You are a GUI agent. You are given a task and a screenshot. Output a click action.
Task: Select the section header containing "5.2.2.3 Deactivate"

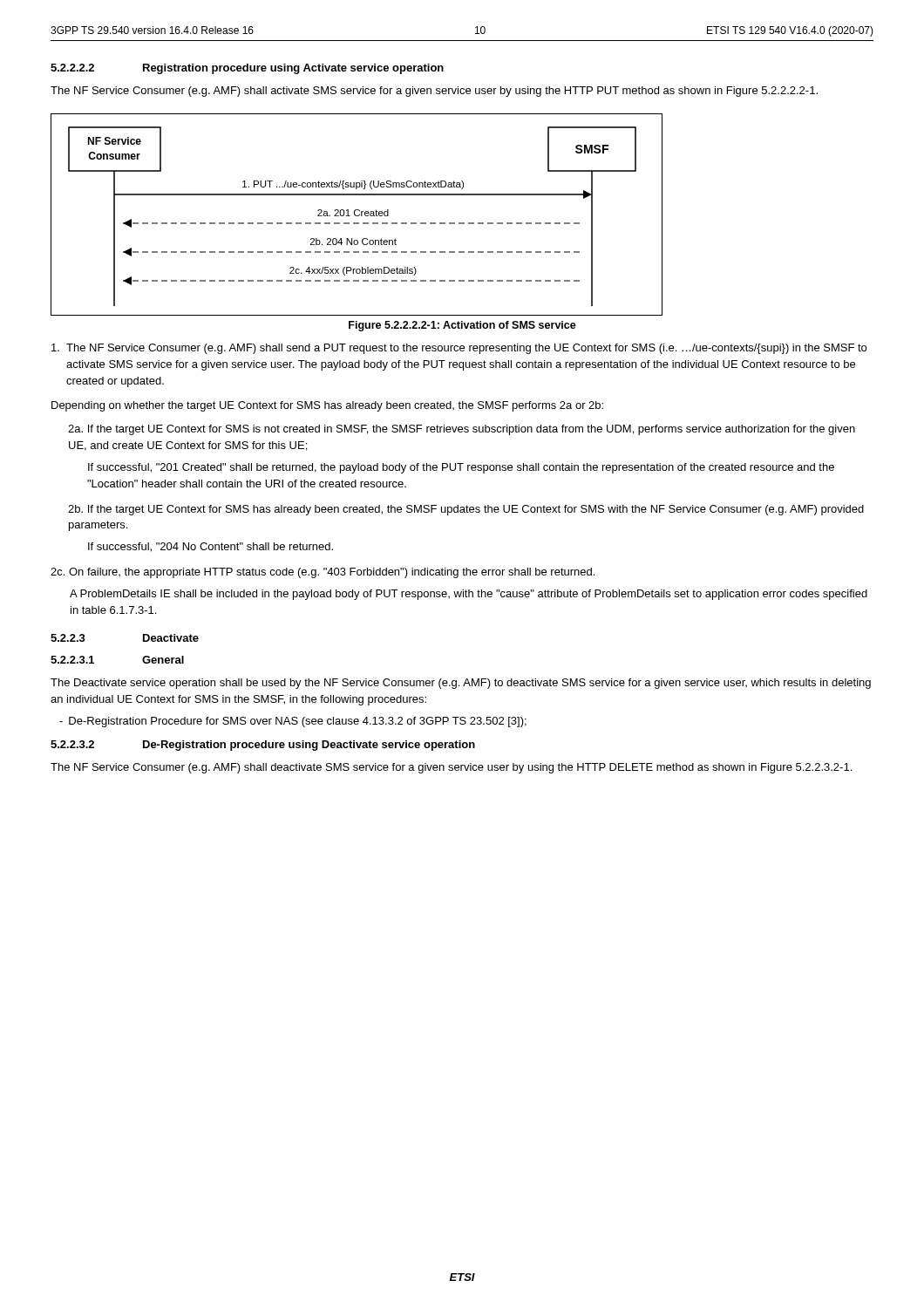63,638
